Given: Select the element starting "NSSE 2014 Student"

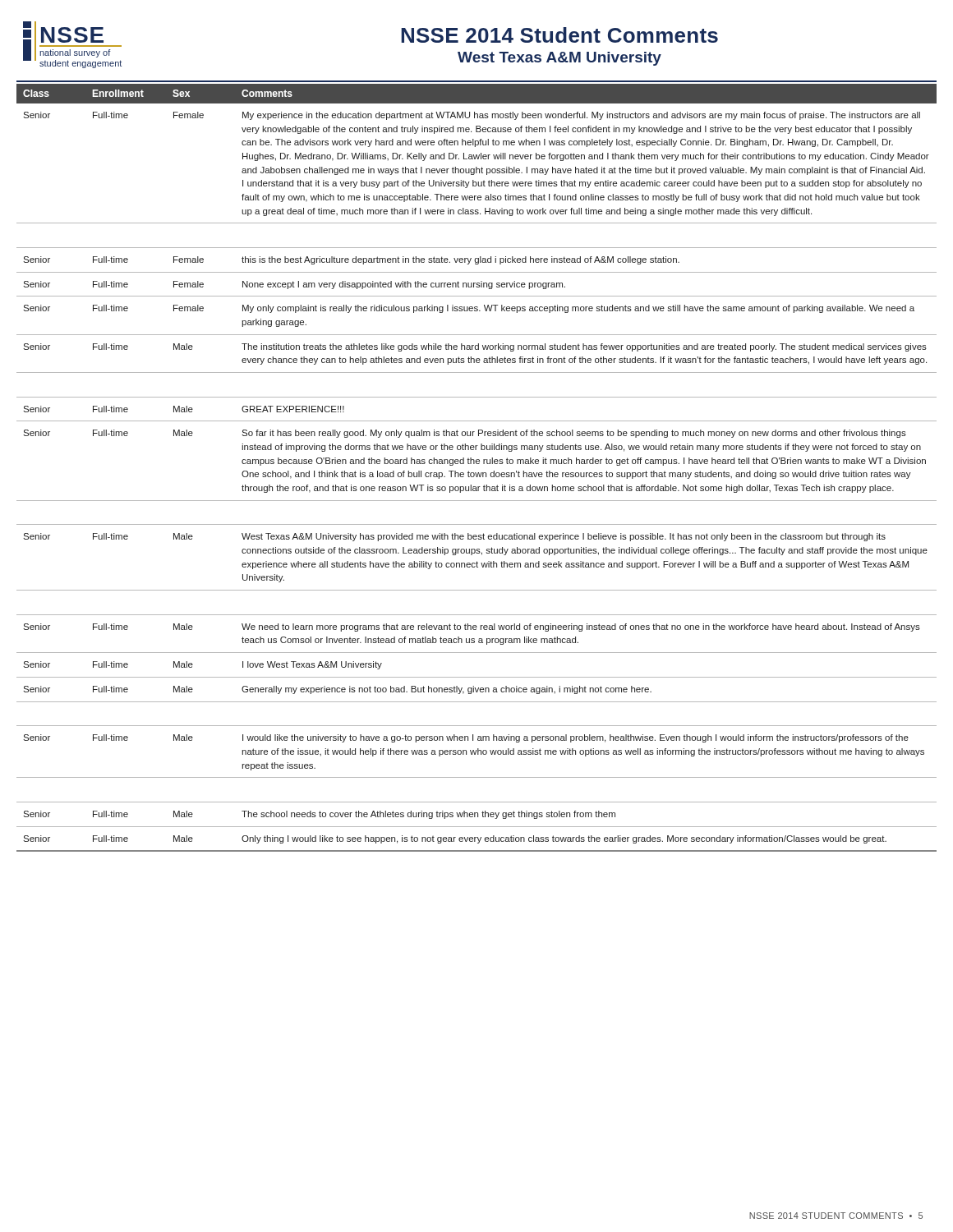Looking at the screenshot, I should click(x=559, y=35).
